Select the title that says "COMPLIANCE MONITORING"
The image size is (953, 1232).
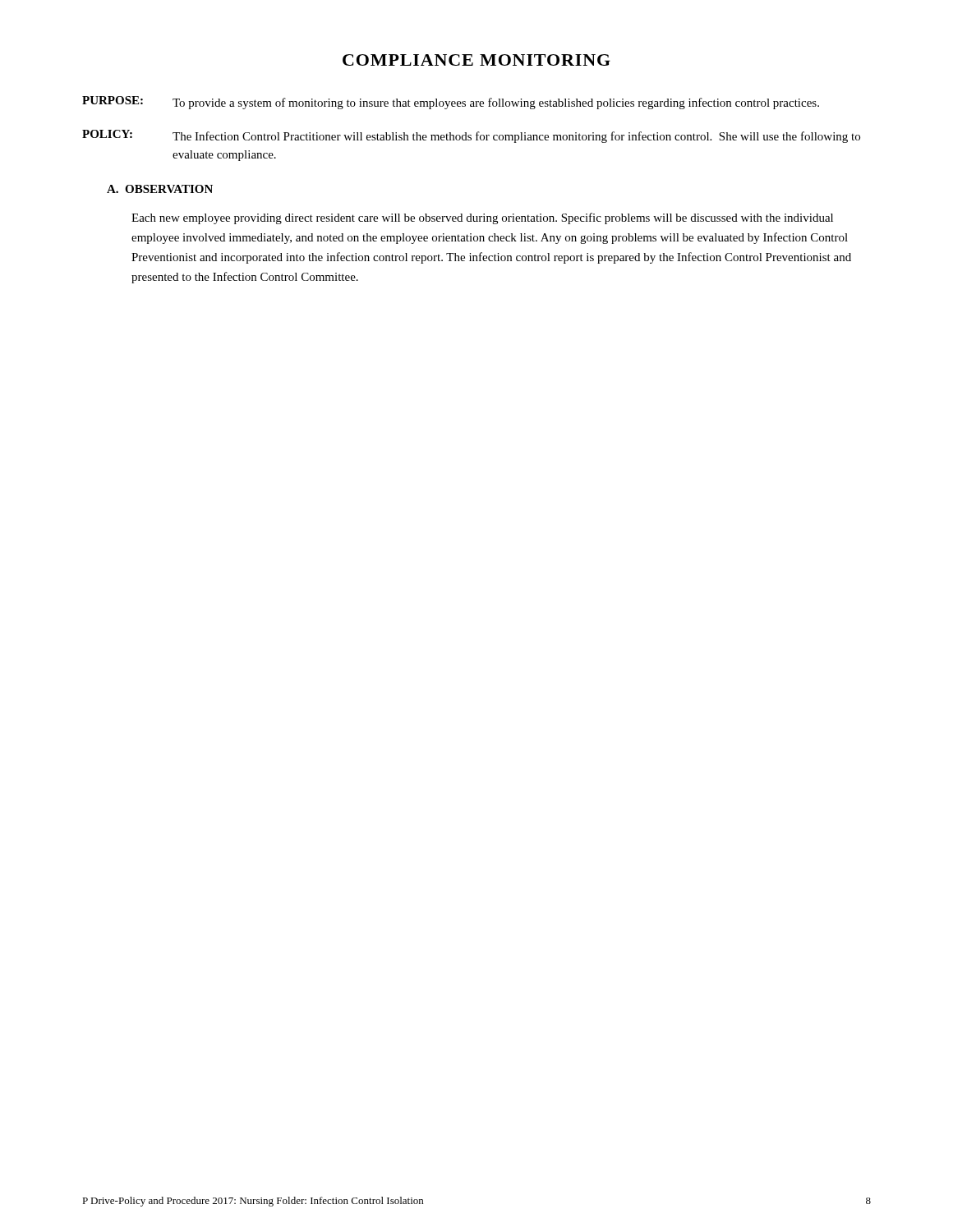pos(476,60)
